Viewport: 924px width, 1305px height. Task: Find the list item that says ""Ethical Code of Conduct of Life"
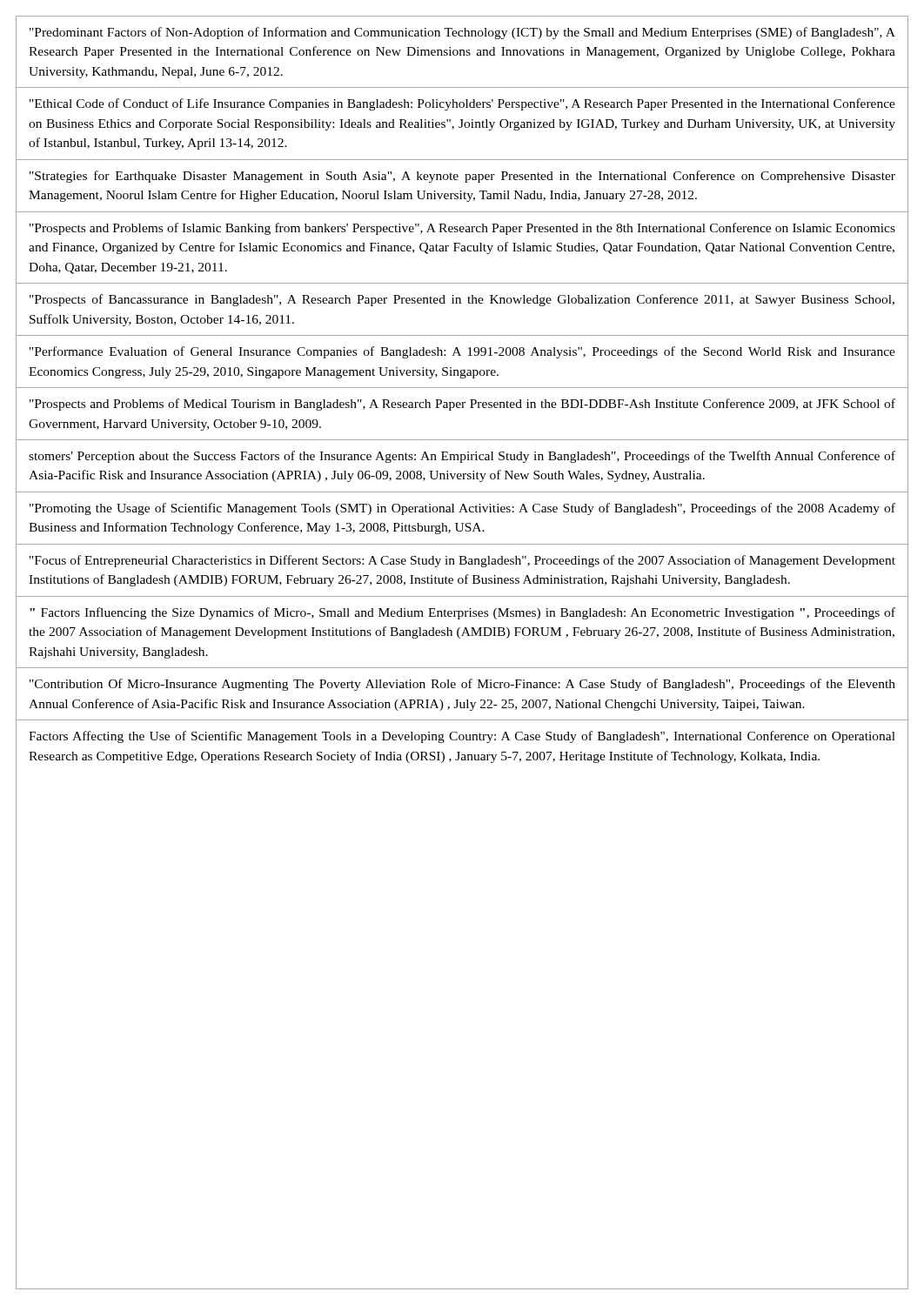pos(462,123)
